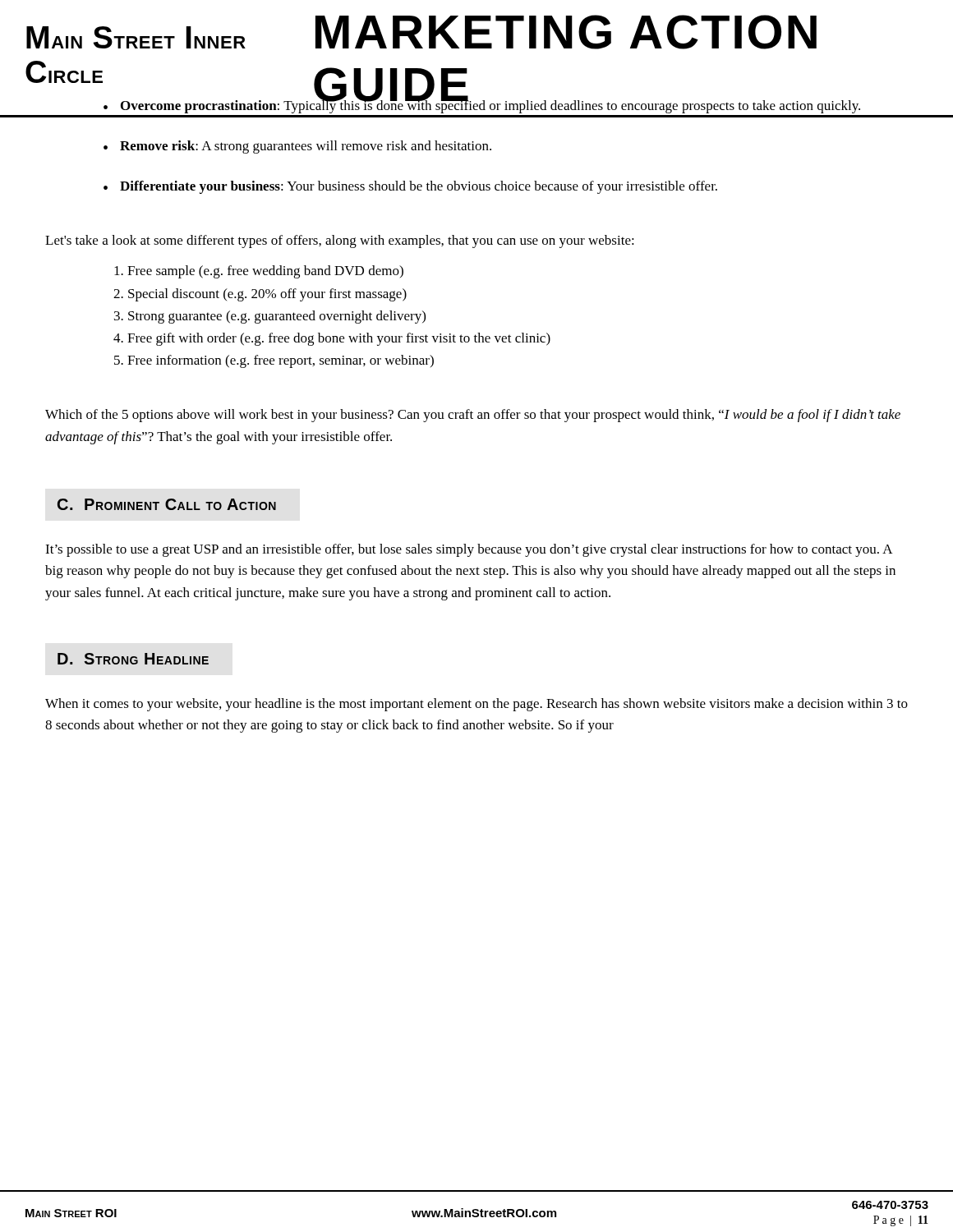The width and height of the screenshot is (953, 1232).
Task: Point to the block beginning "When it comes to your website, your"
Action: (x=476, y=715)
